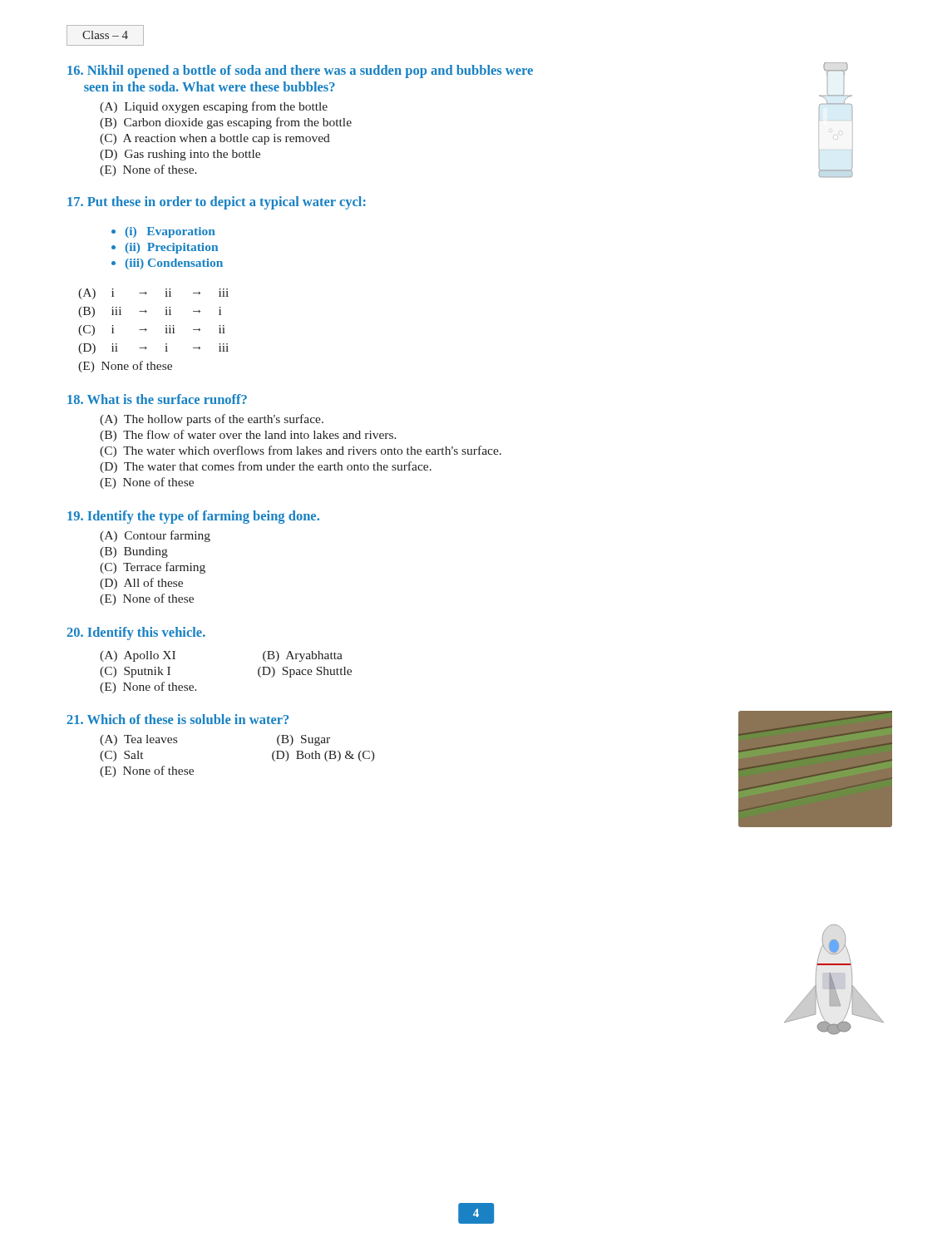Select the list item that says "17. Put these in order to"
Image resolution: width=952 pixels, height=1247 pixels.
click(x=217, y=203)
